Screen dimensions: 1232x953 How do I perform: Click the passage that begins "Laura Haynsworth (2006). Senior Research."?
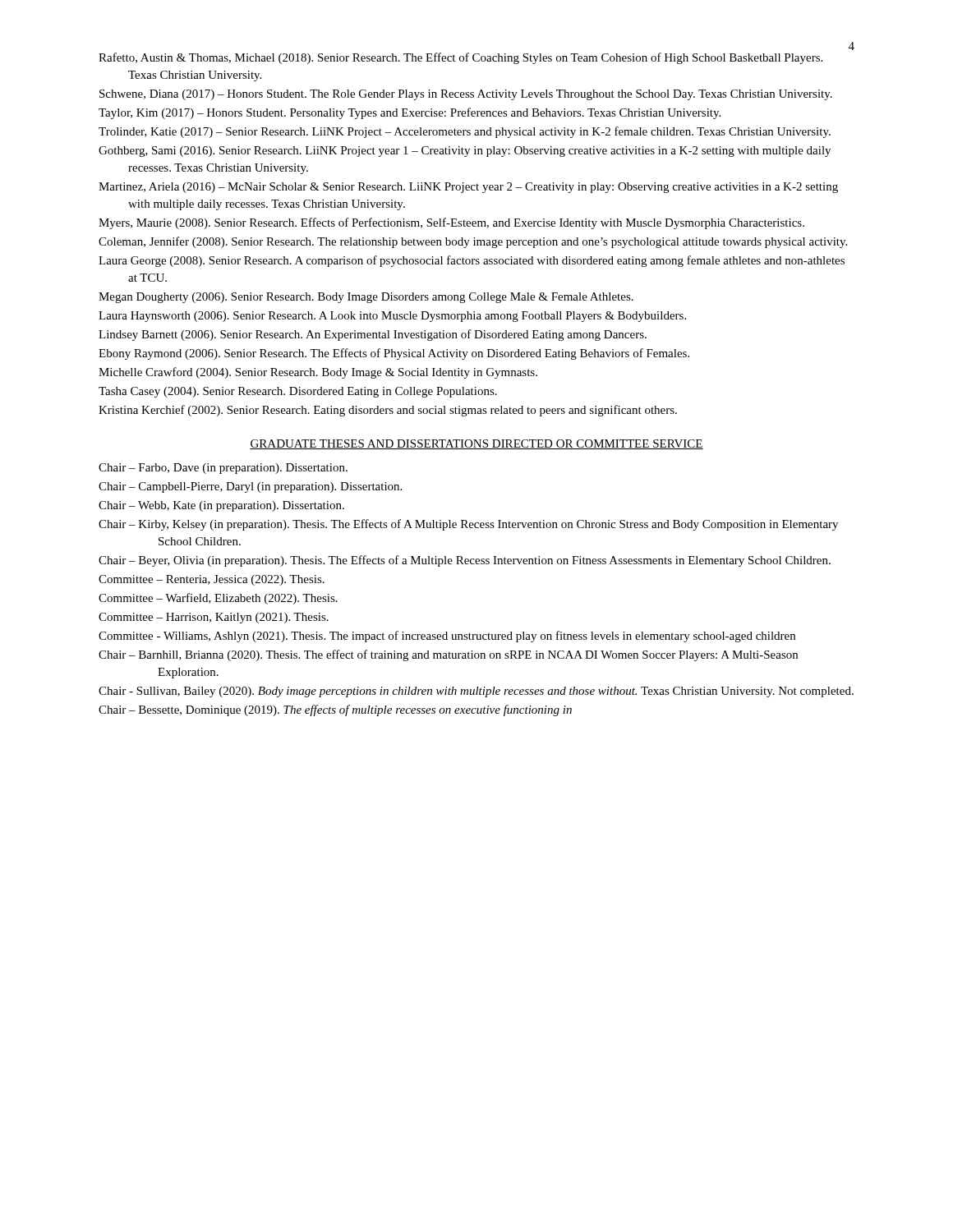[x=393, y=315]
